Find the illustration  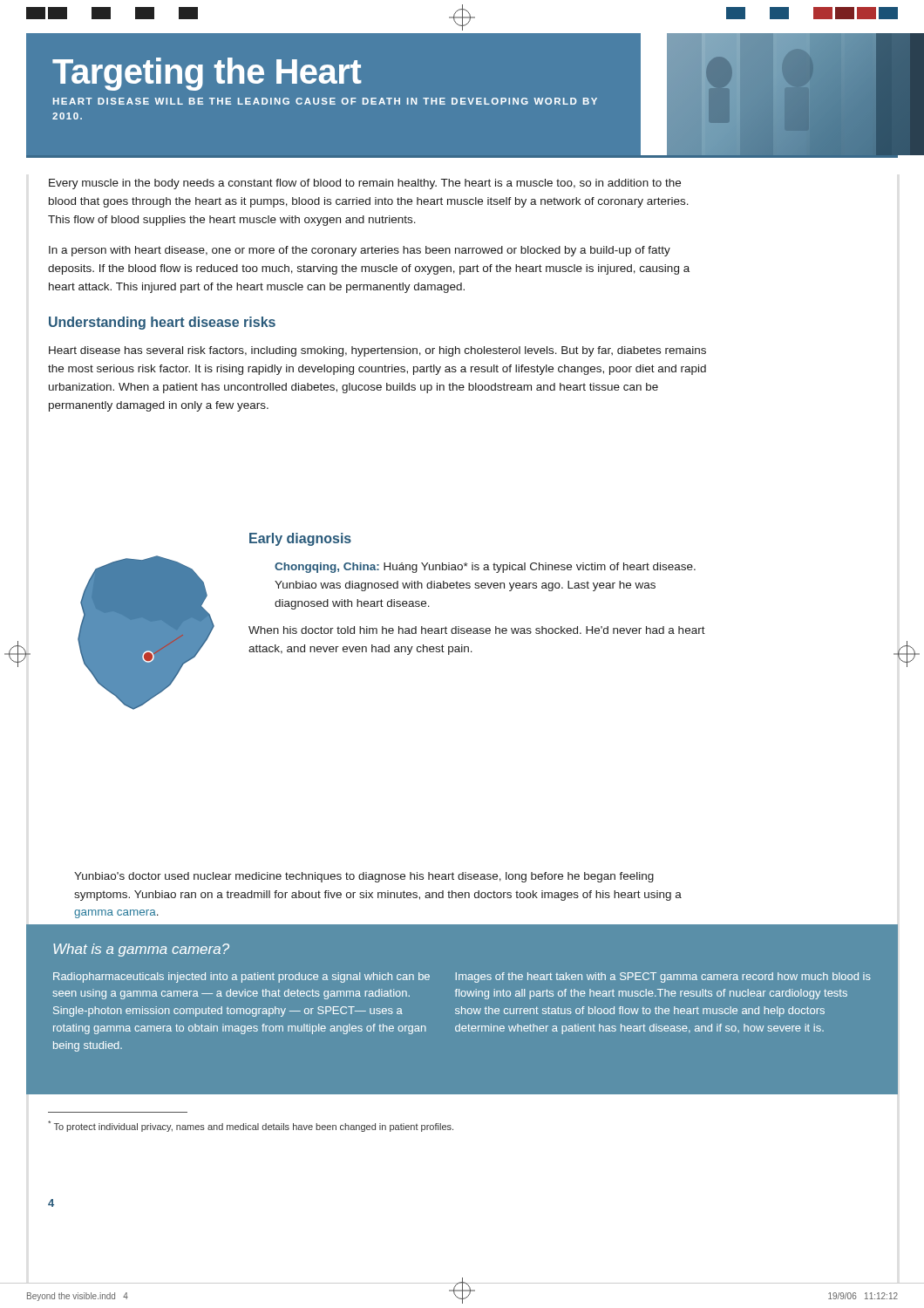[144, 646]
